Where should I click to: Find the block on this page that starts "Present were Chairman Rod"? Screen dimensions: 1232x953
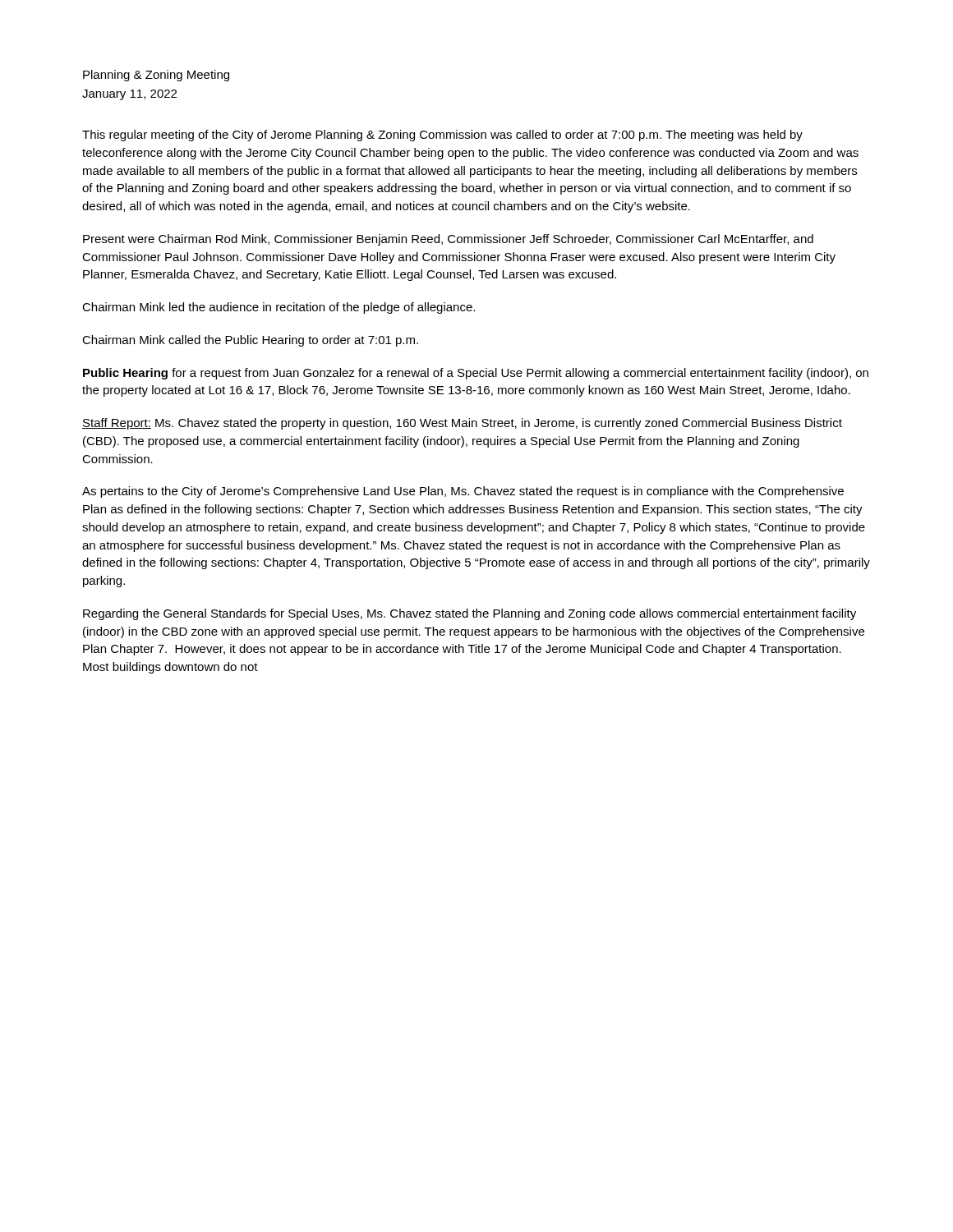(x=459, y=256)
